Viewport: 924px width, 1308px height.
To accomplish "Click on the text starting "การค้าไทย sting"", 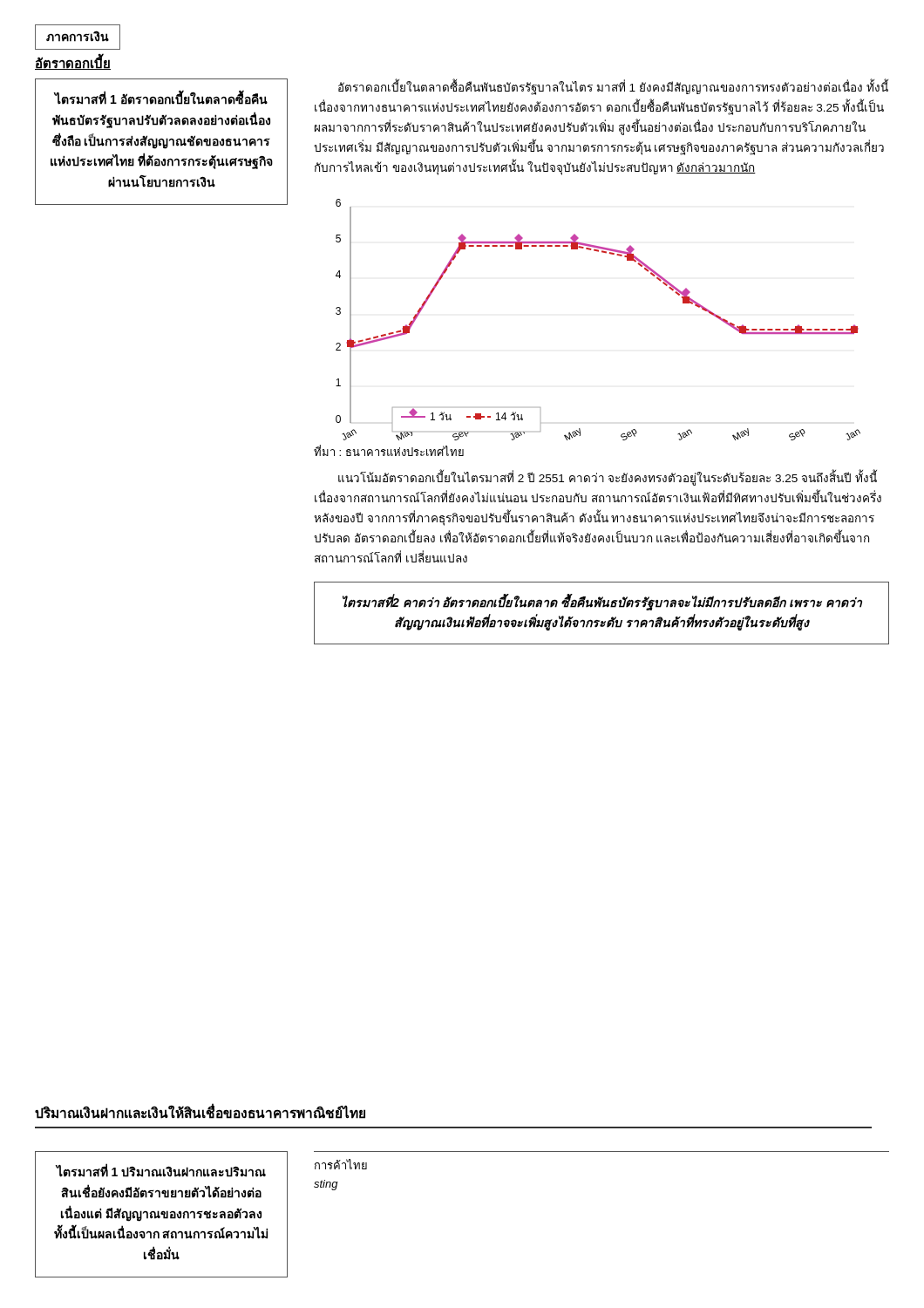I will (x=341, y=1175).
